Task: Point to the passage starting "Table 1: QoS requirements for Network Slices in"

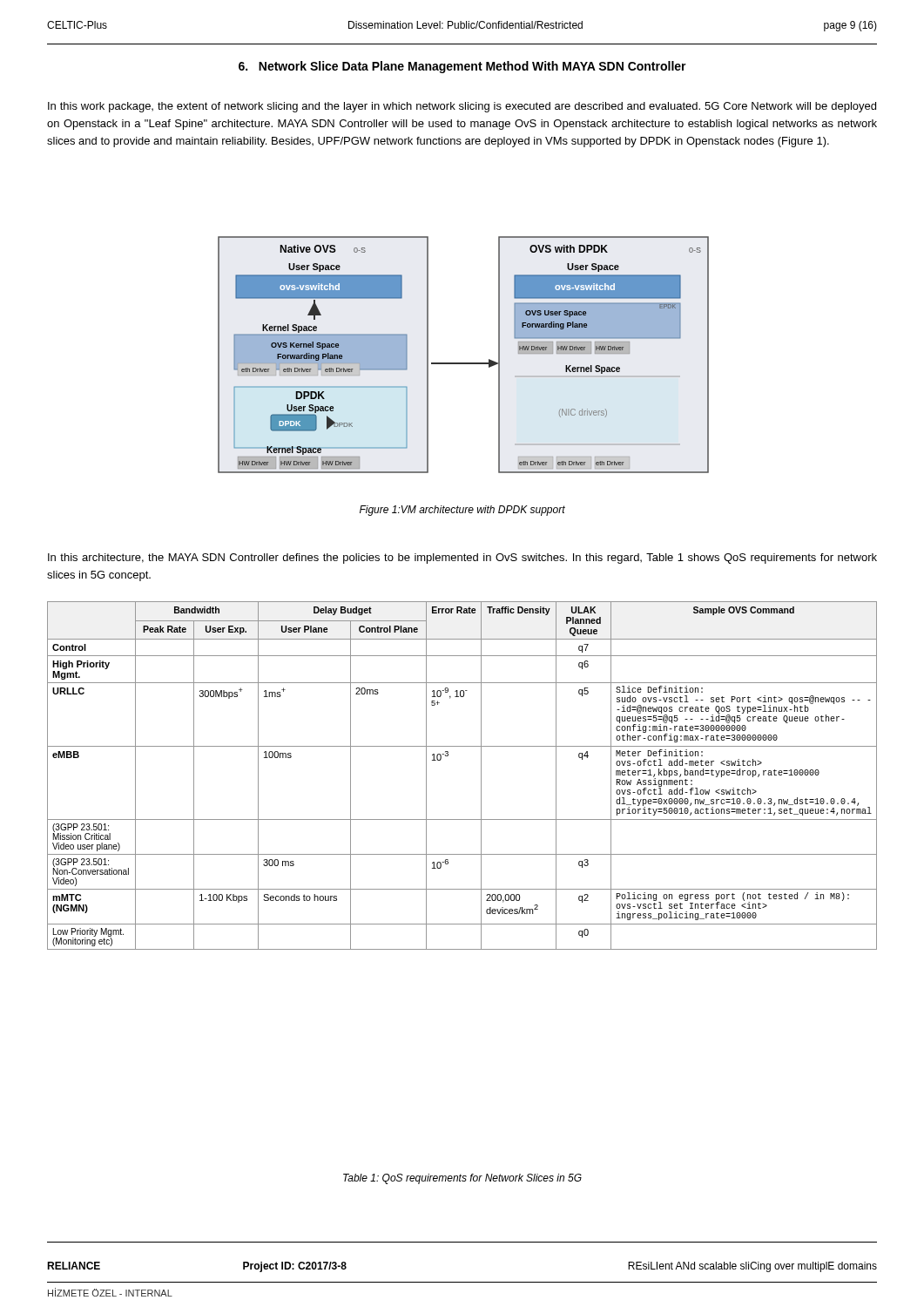Action: coord(462,1178)
